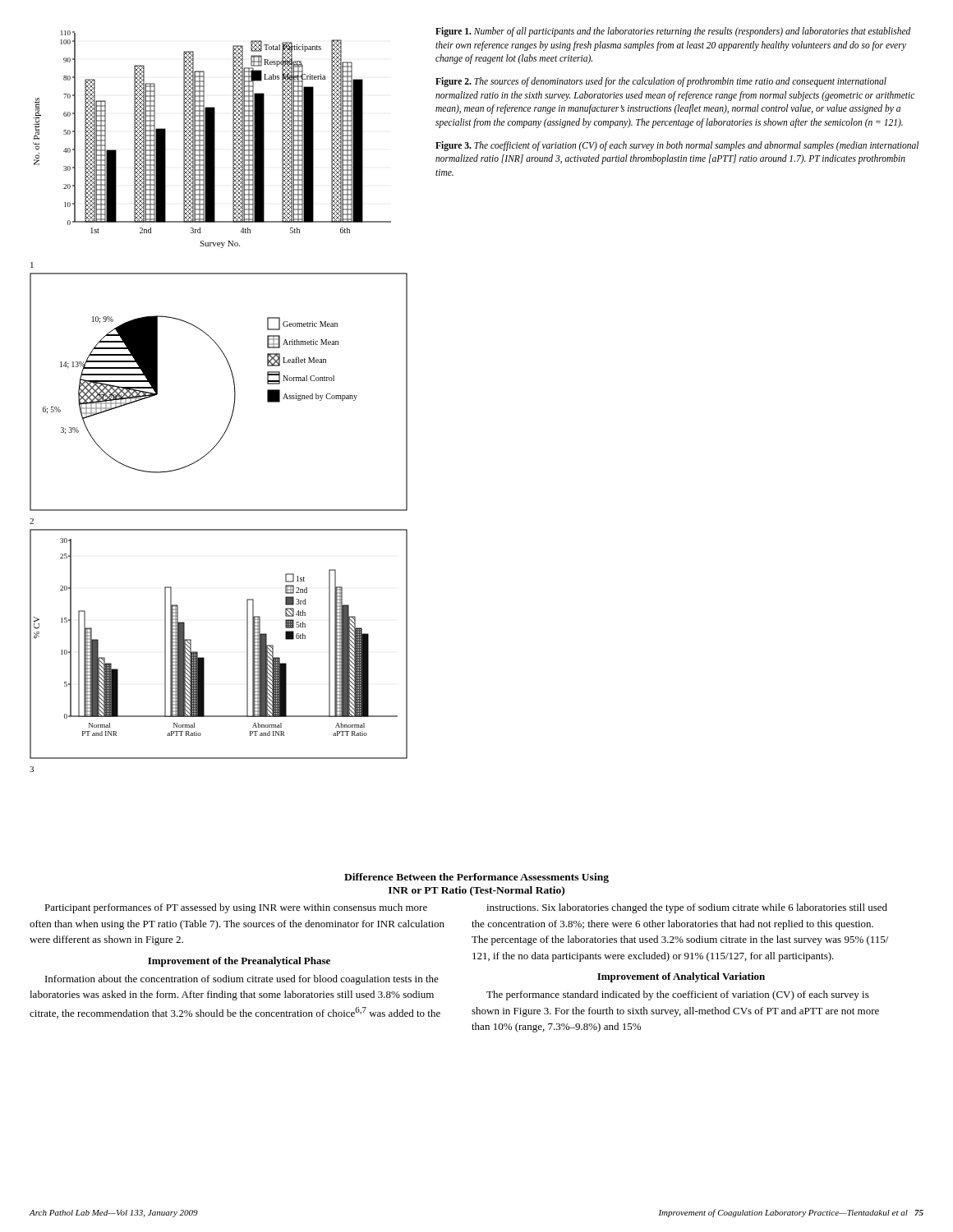This screenshot has height=1232, width=953.
Task: Locate the block of text that opens with "Participant performances of PT assessed"
Action: point(237,923)
